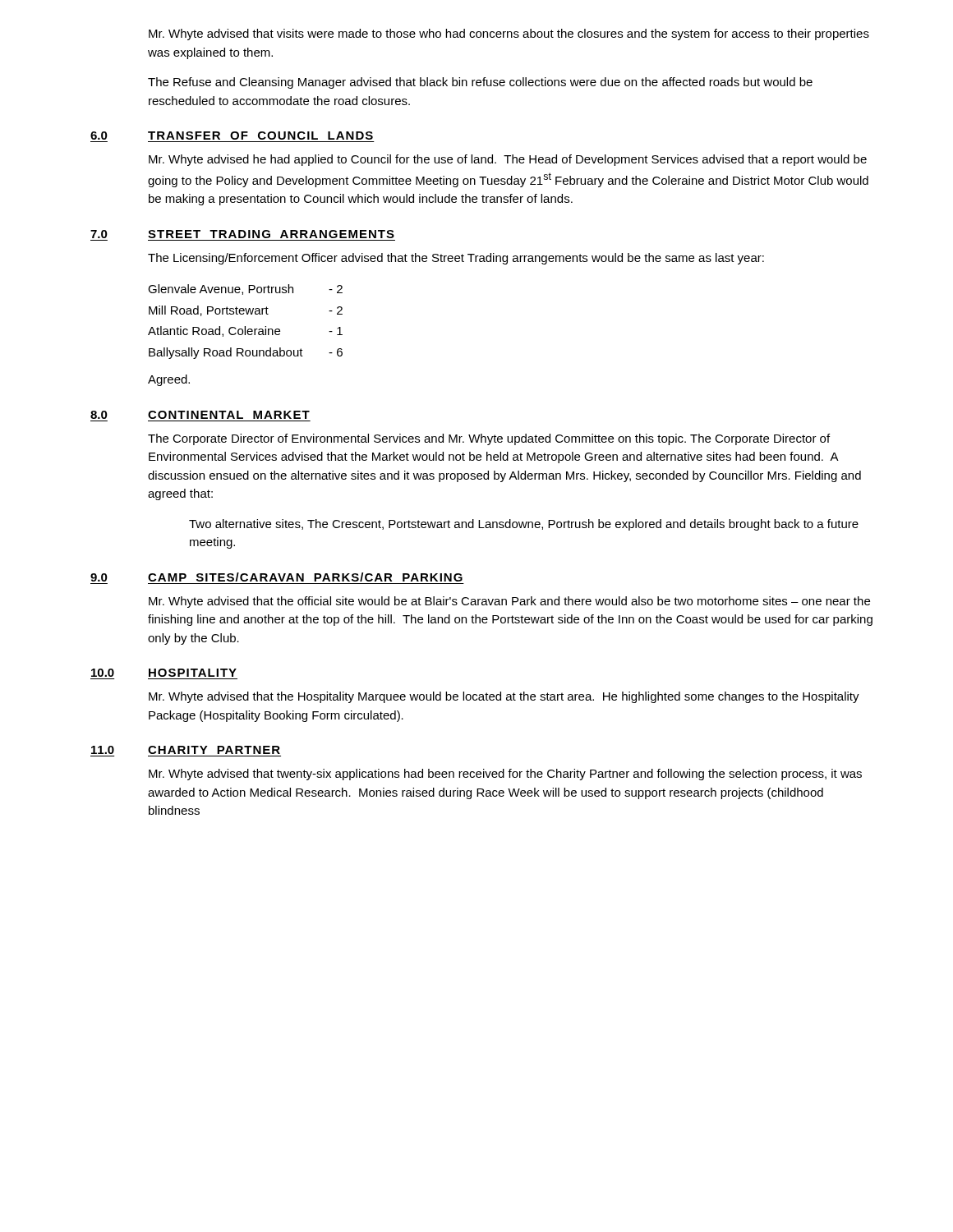The height and width of the screenshot is (1232, 953).
Task: Find the text block that reads "Mr. Whyte advised that visits were made"
Action: pos(509,43)
